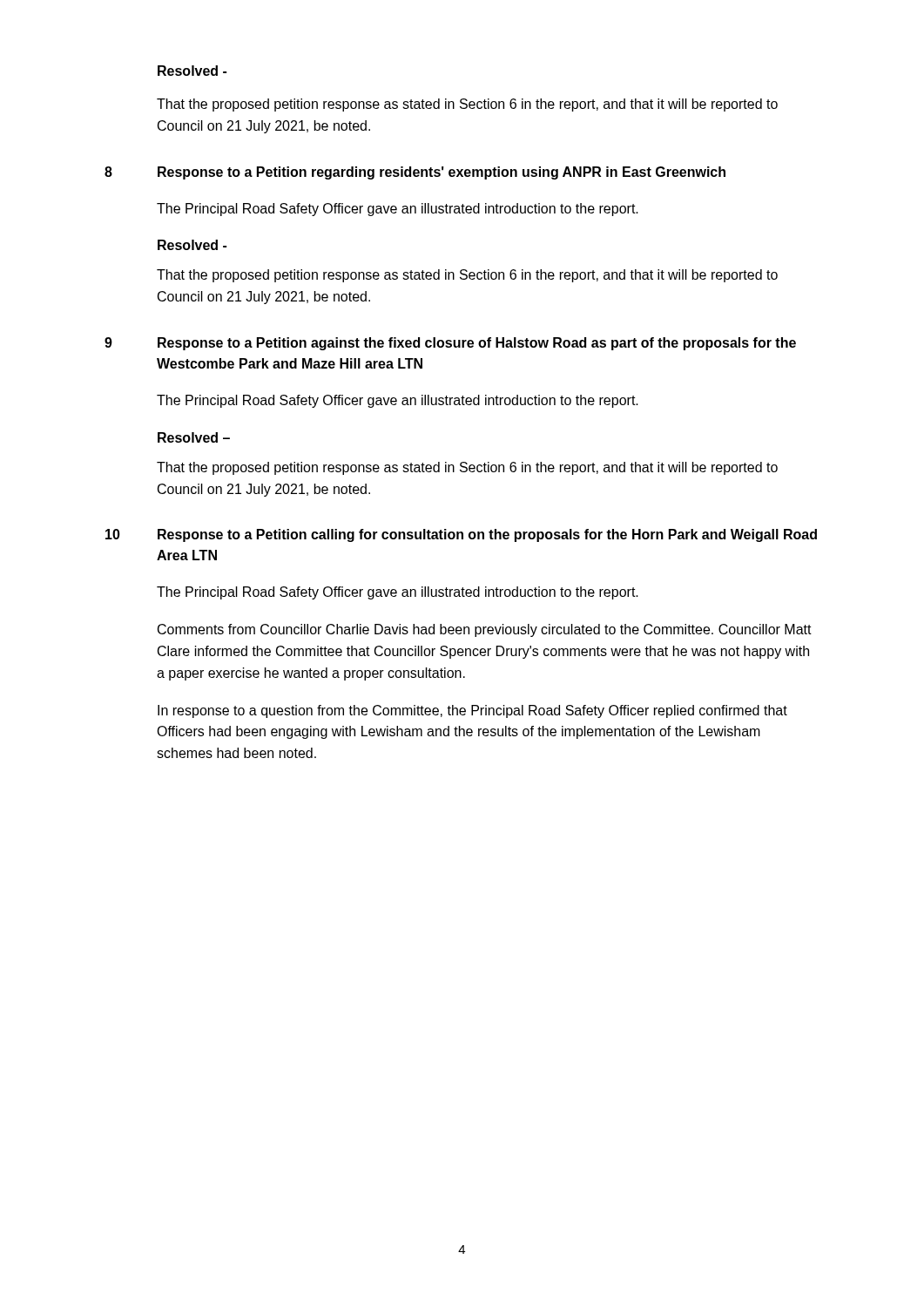Screen dimensions: 1307x924
Task: Click the passage that begins "Comments from Councillor Charlie"
Action: (x=484, y=651)
